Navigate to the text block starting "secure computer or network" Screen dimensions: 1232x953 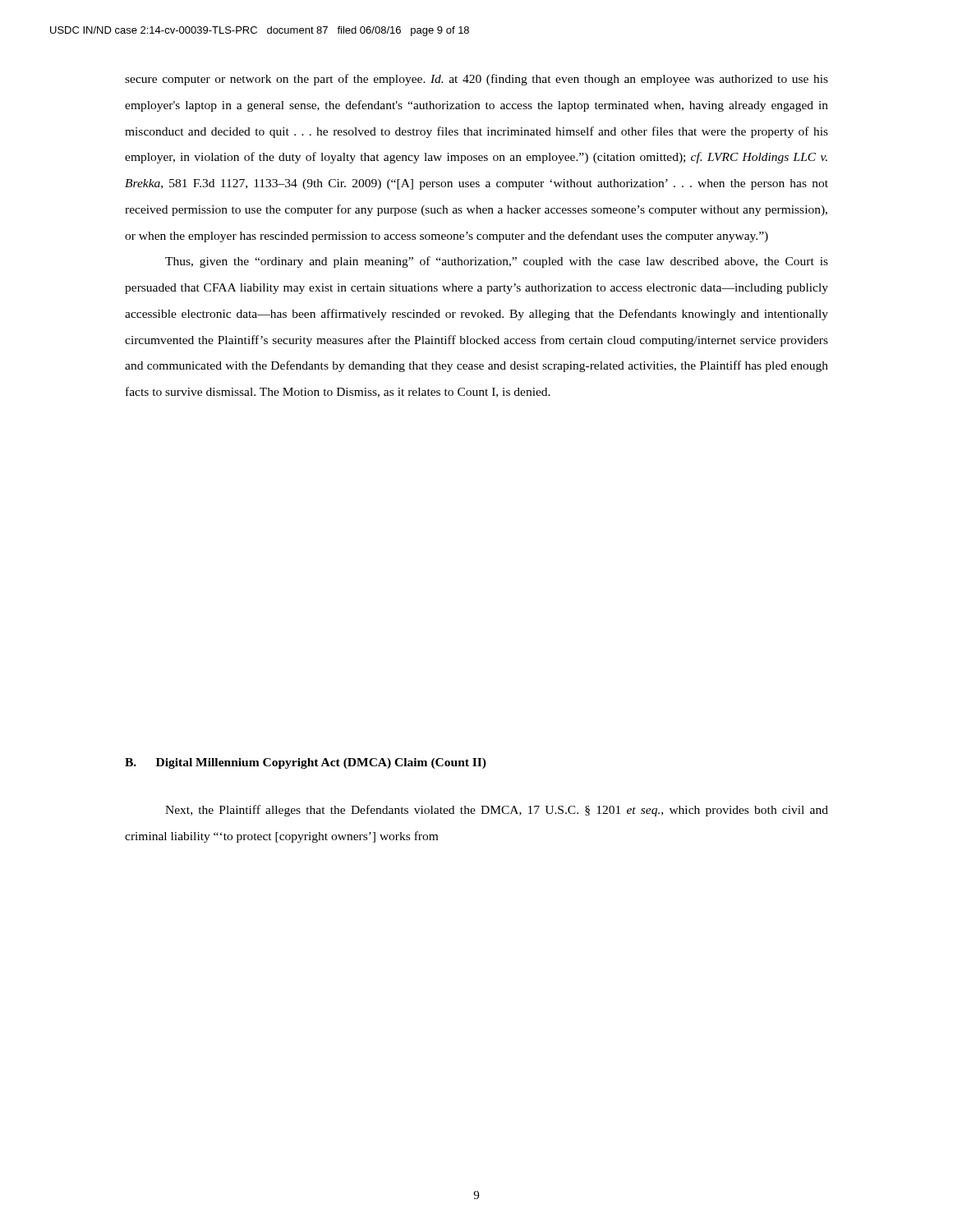click(476, 235)
